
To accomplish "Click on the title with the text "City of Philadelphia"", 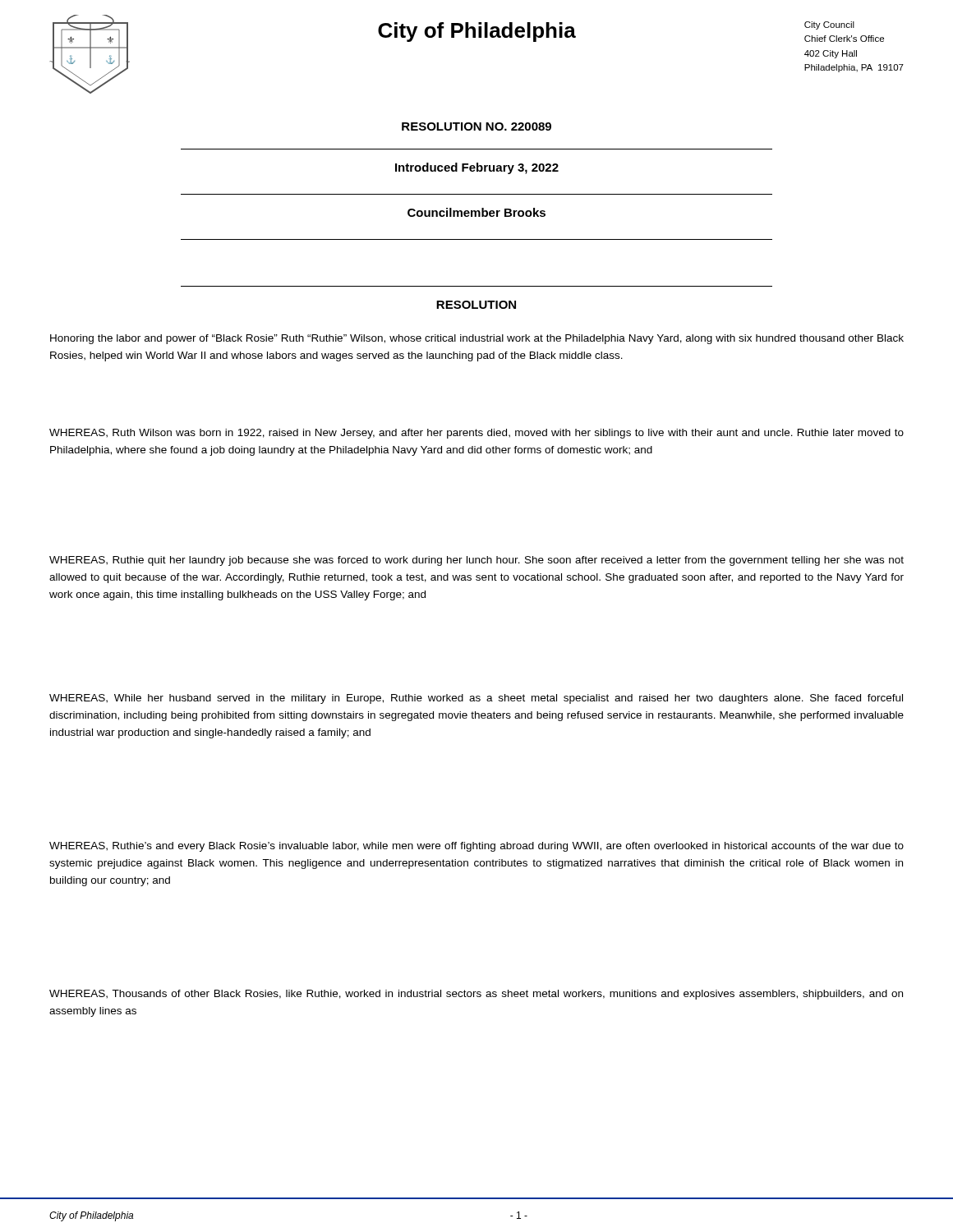I will 476,30.
